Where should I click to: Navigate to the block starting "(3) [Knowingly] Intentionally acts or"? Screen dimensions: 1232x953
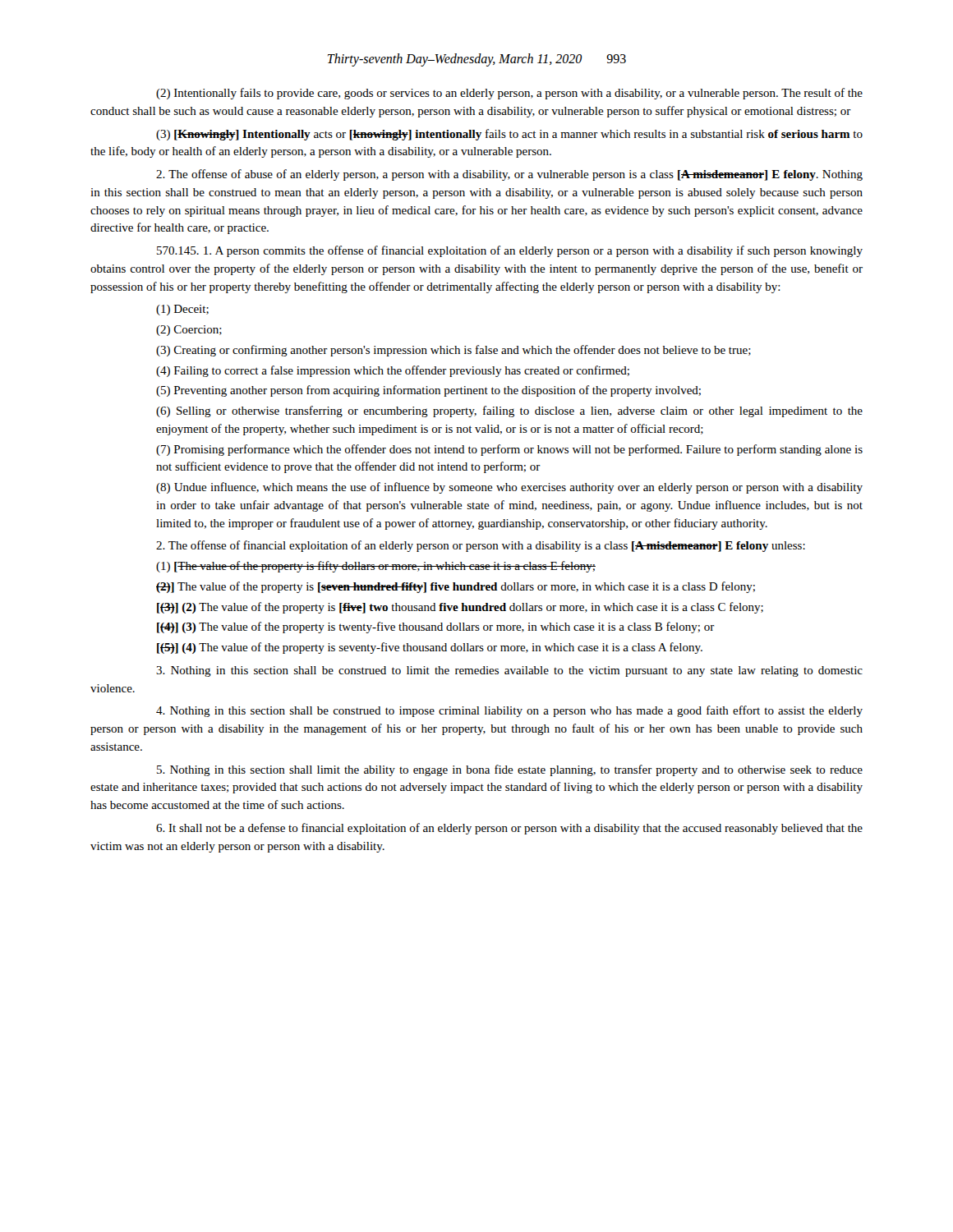pyautogui.click(x=476, y=143)
